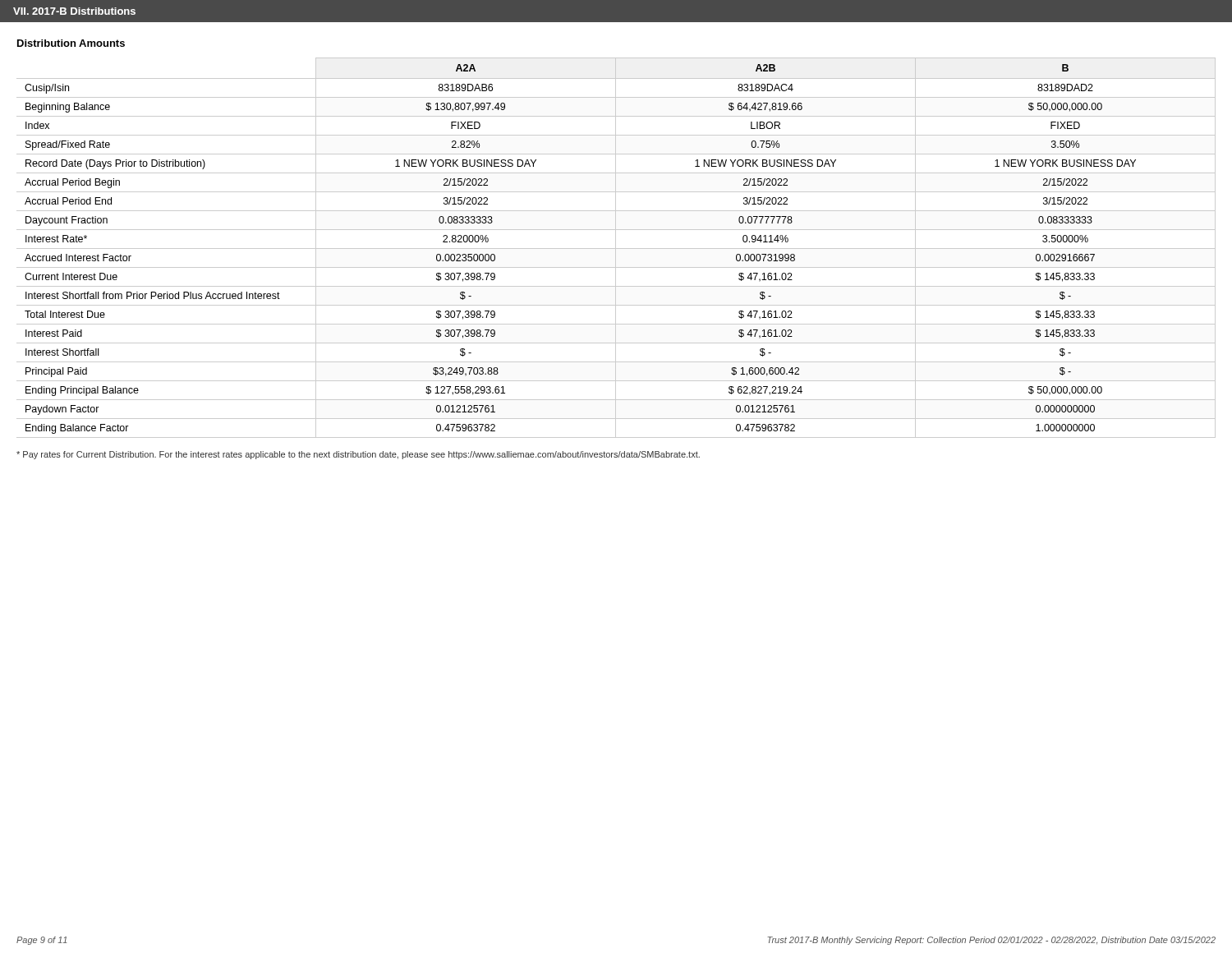Screen dimensions: 953x1232
Task: Select the footnote that reads "Pay rates for Current"
Action: [358, 454]
